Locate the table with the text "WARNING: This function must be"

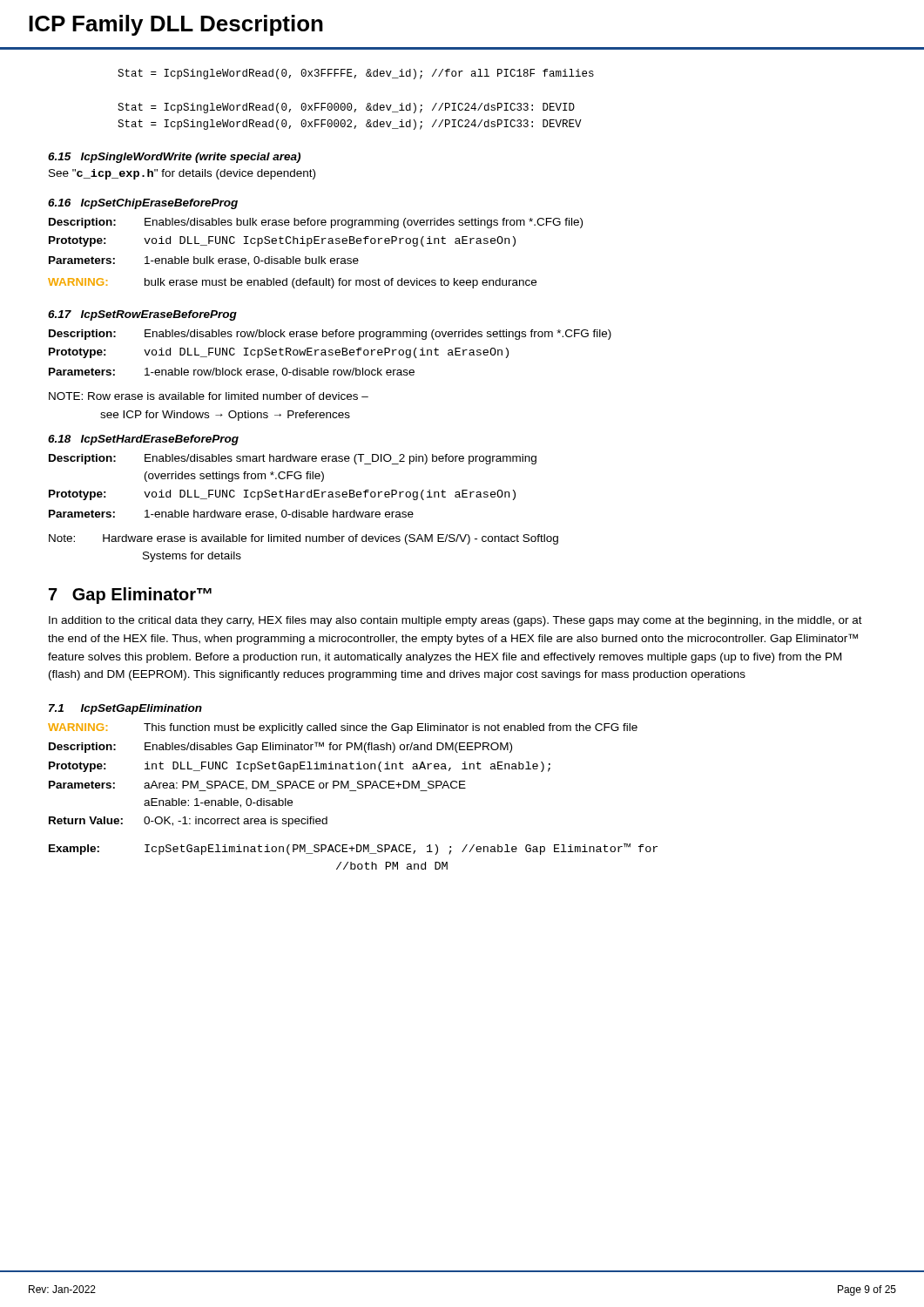[x=462, y=774]
